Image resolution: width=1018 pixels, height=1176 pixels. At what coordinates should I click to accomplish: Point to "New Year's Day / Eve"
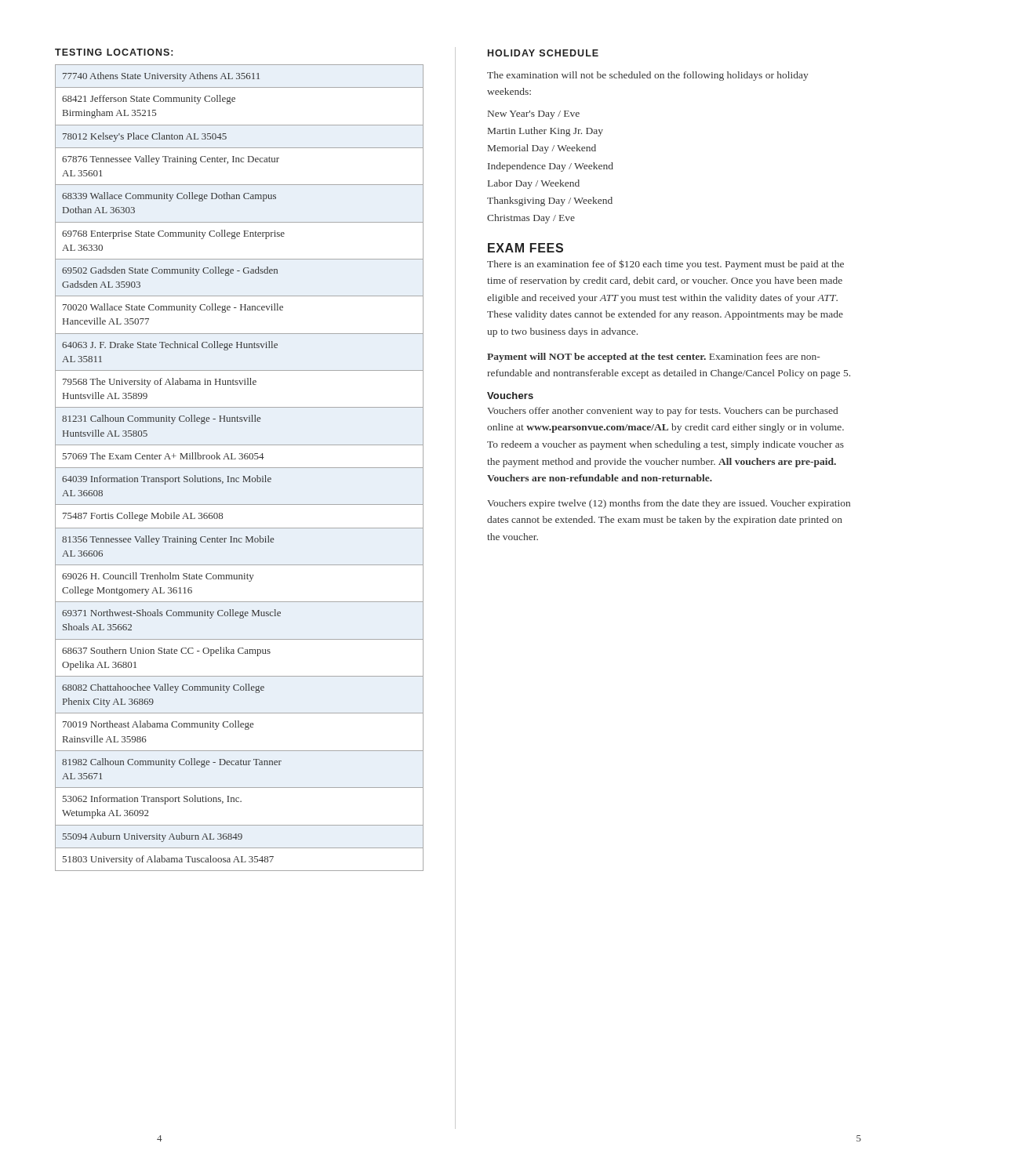click(533, 113)
